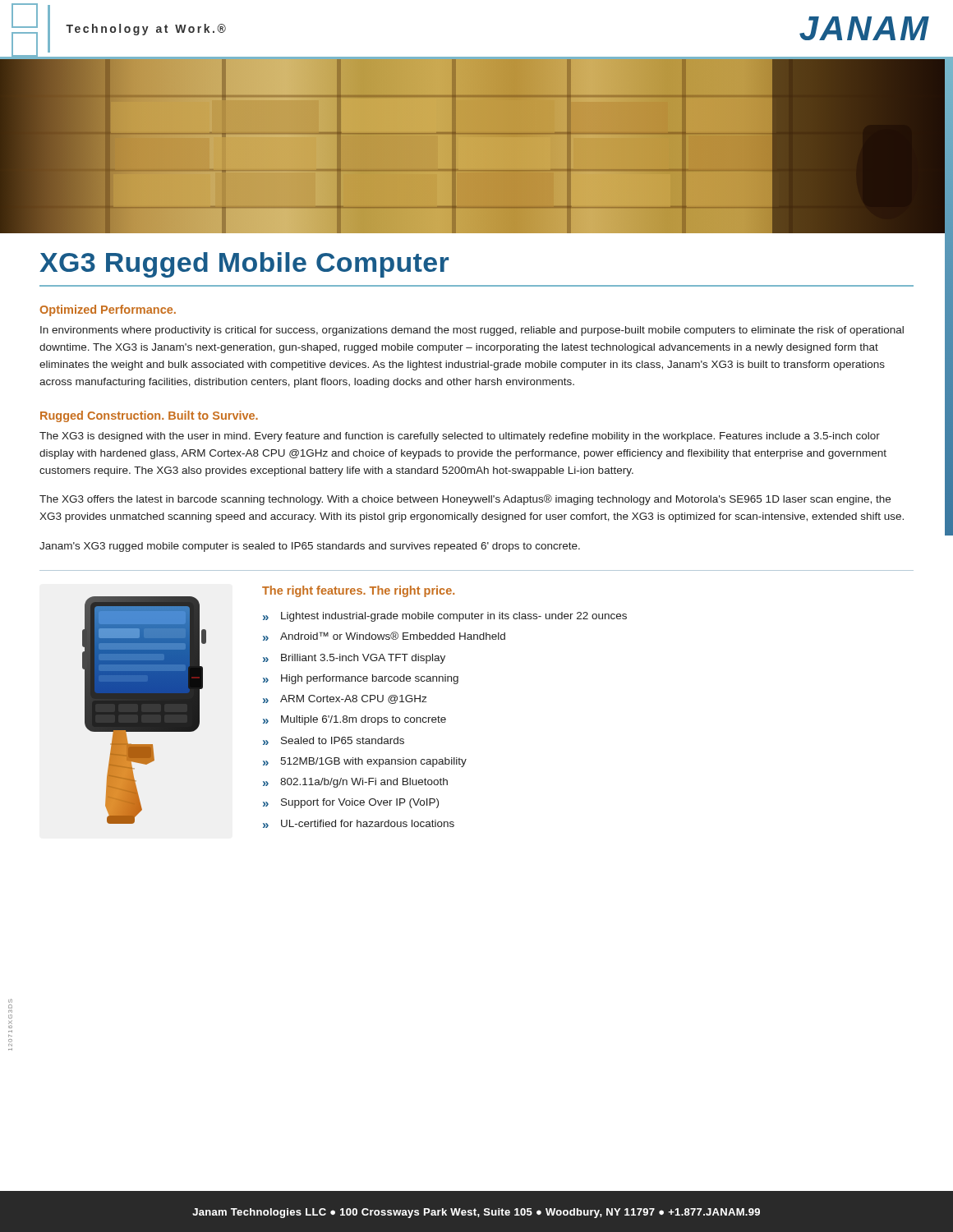
Task: Where is the passage that starts "» Lightest industrial-grade mobile computer in its class-"?
Action: click(445, 617)
